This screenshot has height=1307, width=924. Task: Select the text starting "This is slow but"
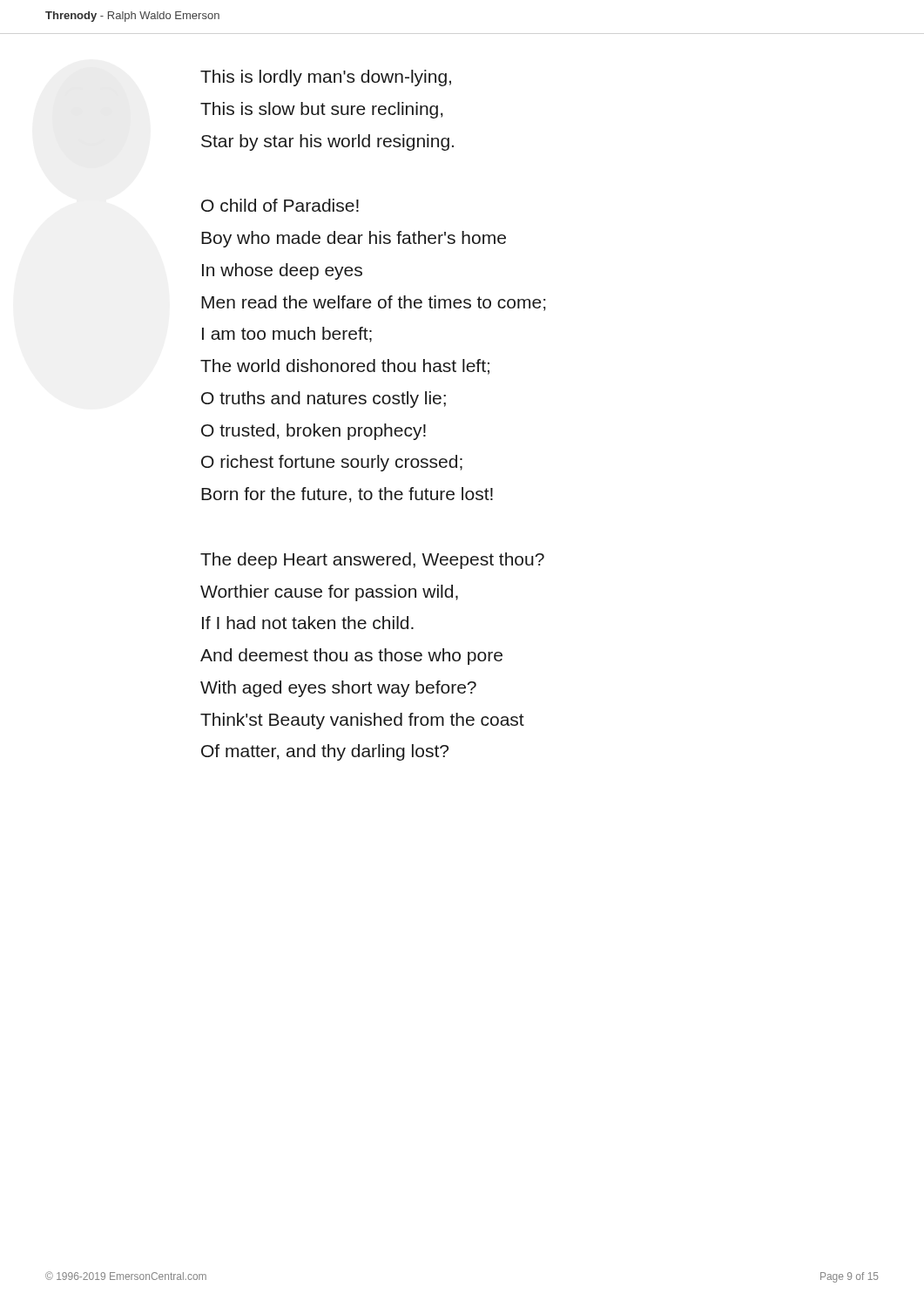tap(321, 110)
